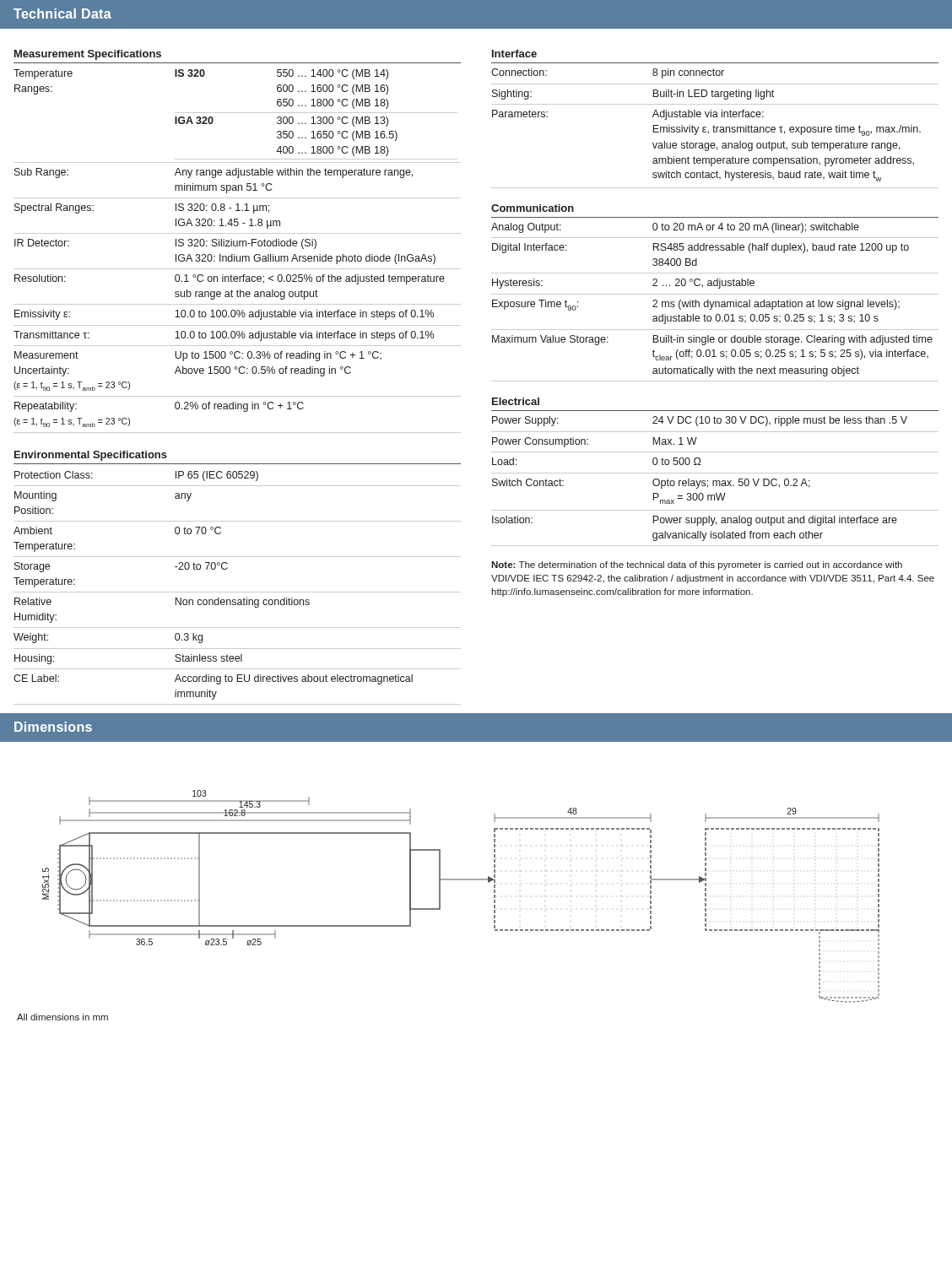The height and width of the screenshot is (1266, 952).
Task: Click on the table containing "Adjustable via interface: Emissivity"
Action: (715, 126)
